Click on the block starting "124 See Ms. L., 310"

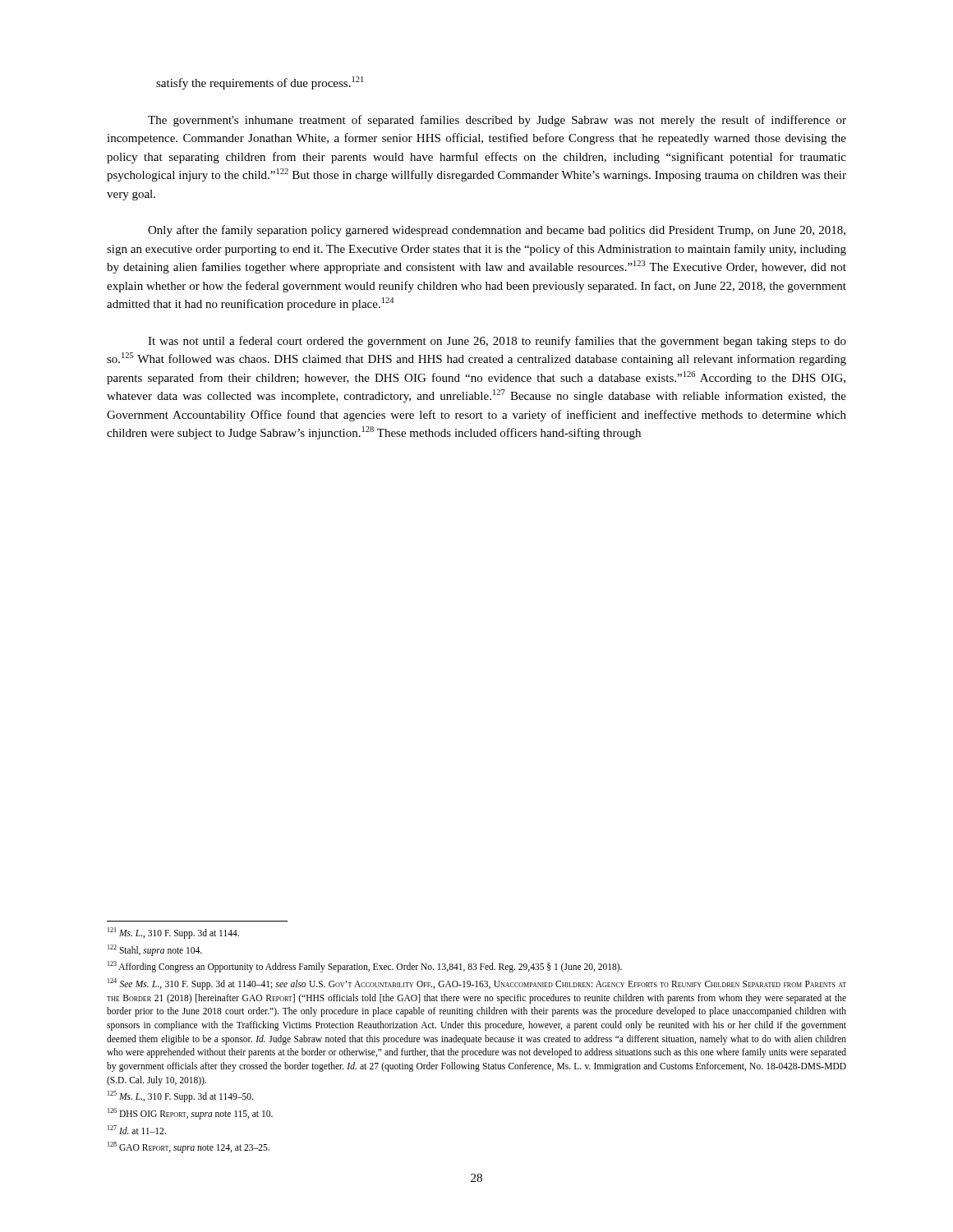(476, 1031)
